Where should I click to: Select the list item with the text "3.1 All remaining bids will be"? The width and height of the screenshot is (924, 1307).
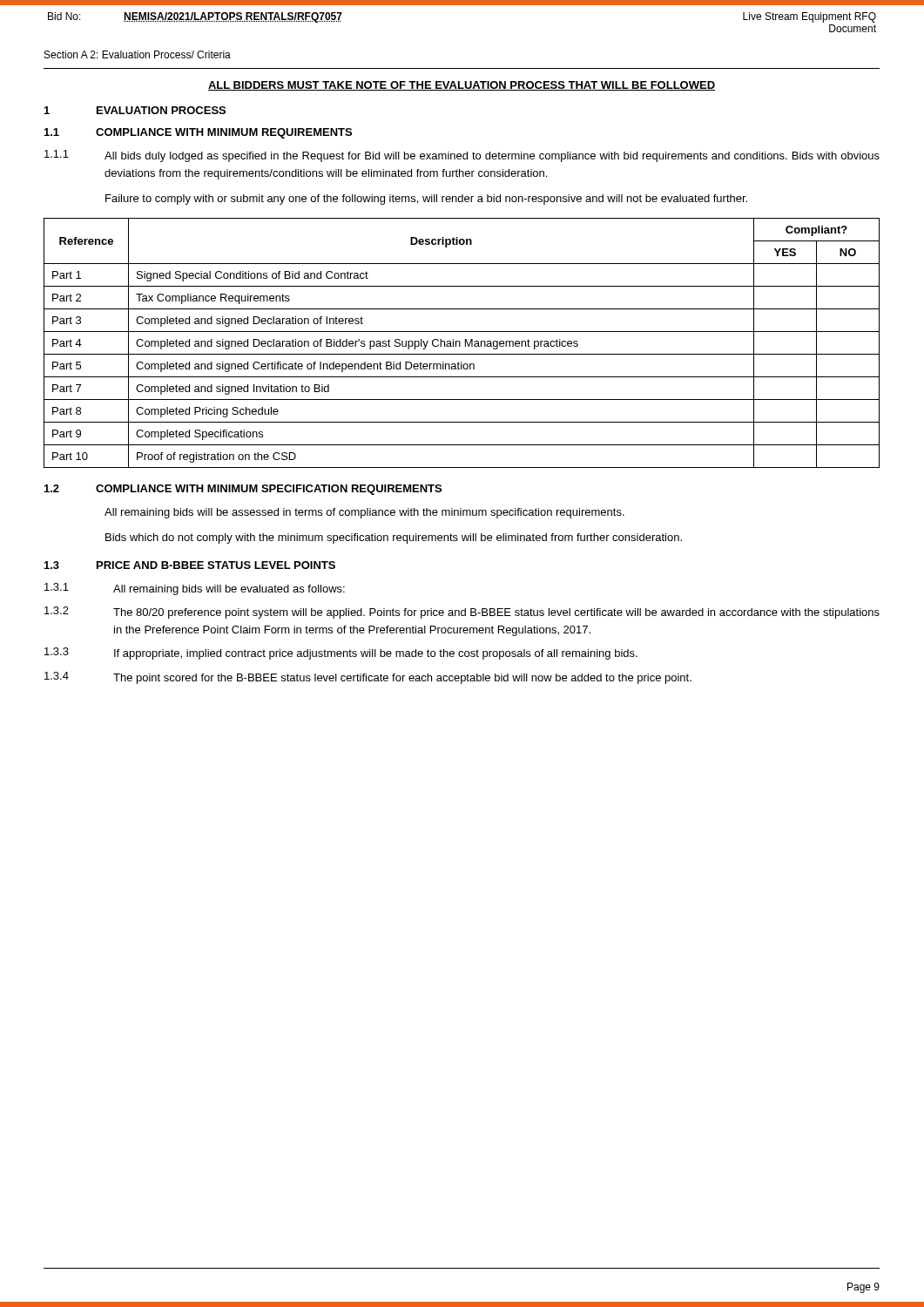(195, 589)
